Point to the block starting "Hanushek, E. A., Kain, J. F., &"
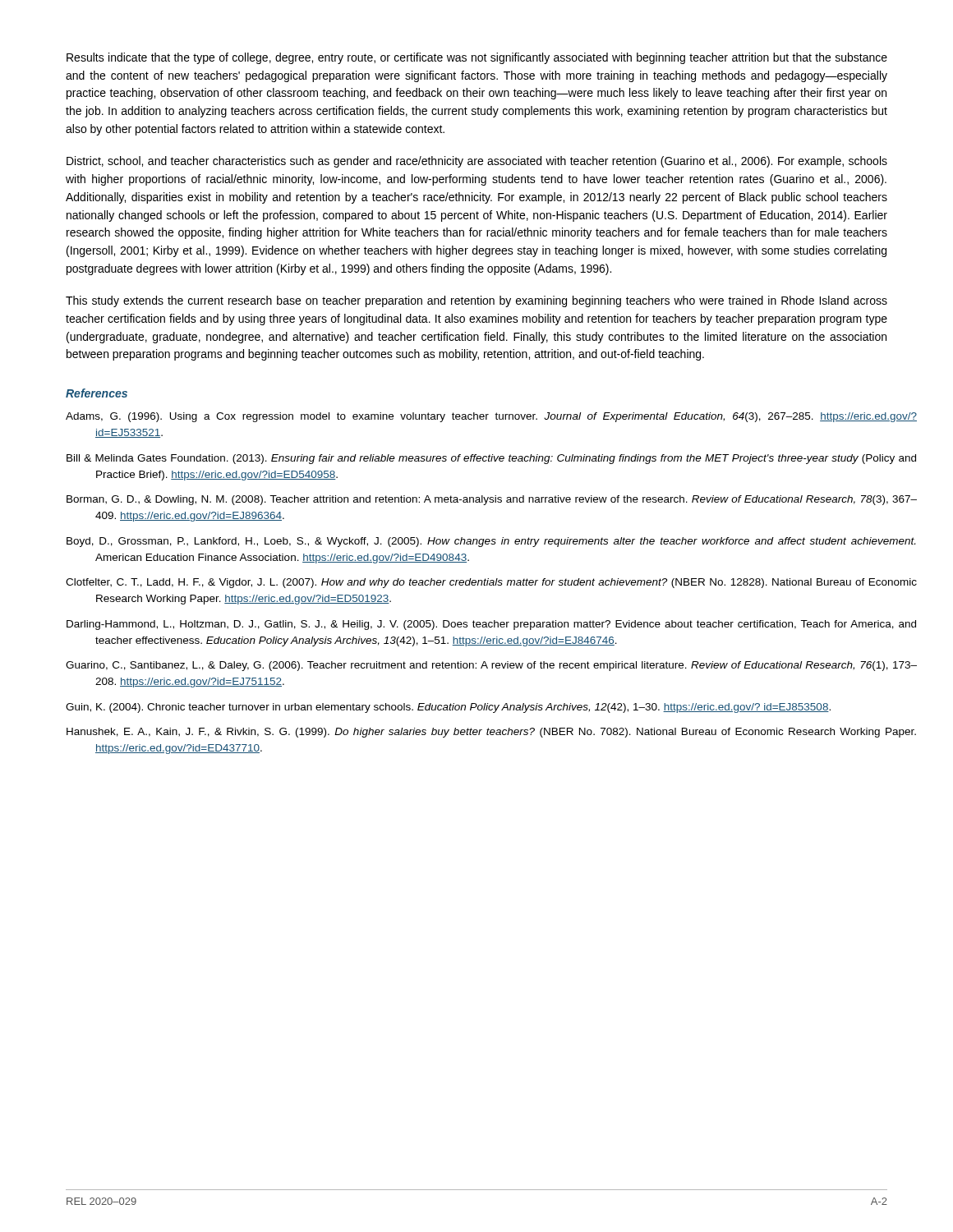The image size is (953, 1232). (491, 740)
